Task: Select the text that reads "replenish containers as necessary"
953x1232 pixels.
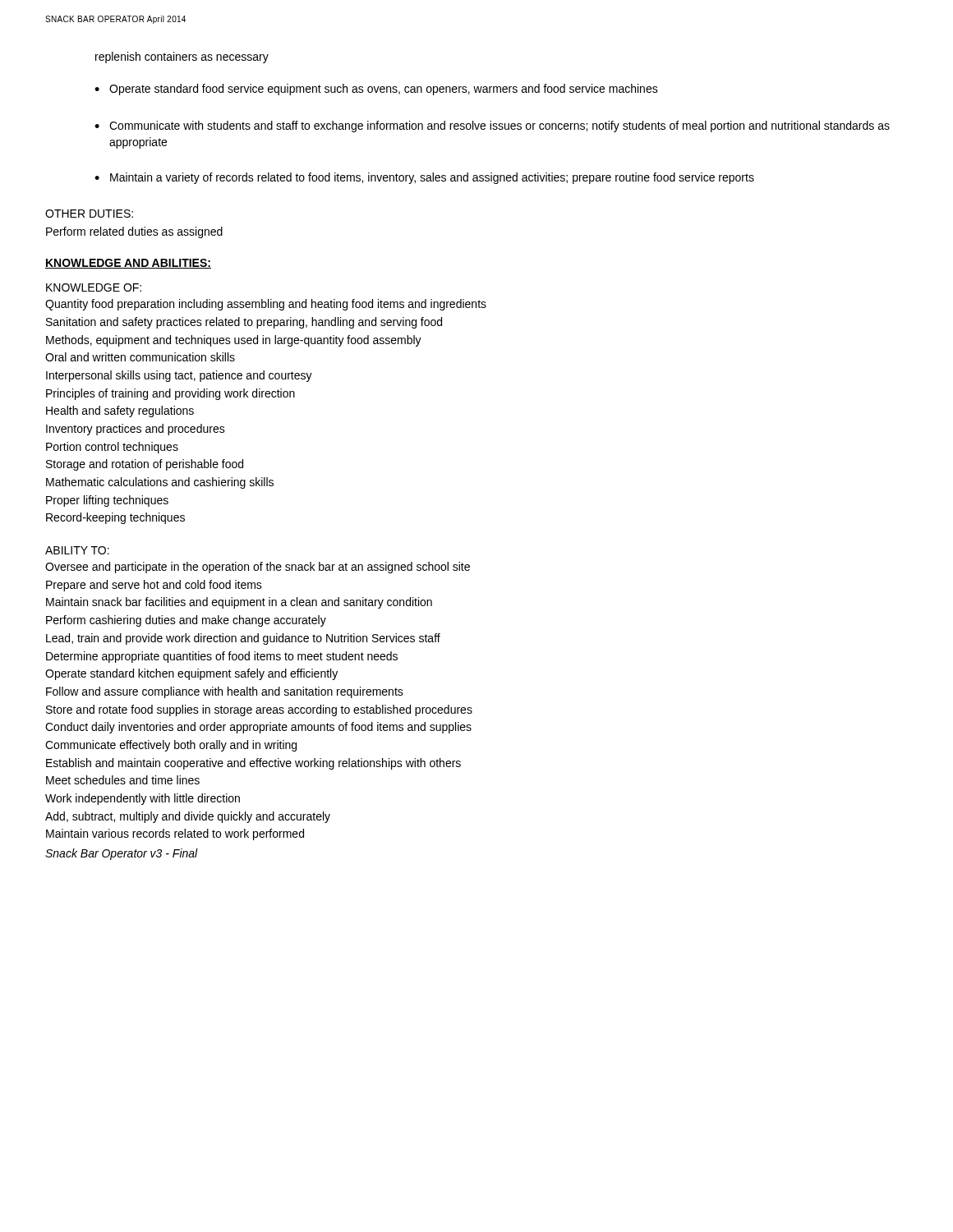Action: pyautogui.click(x=181, y=57)
